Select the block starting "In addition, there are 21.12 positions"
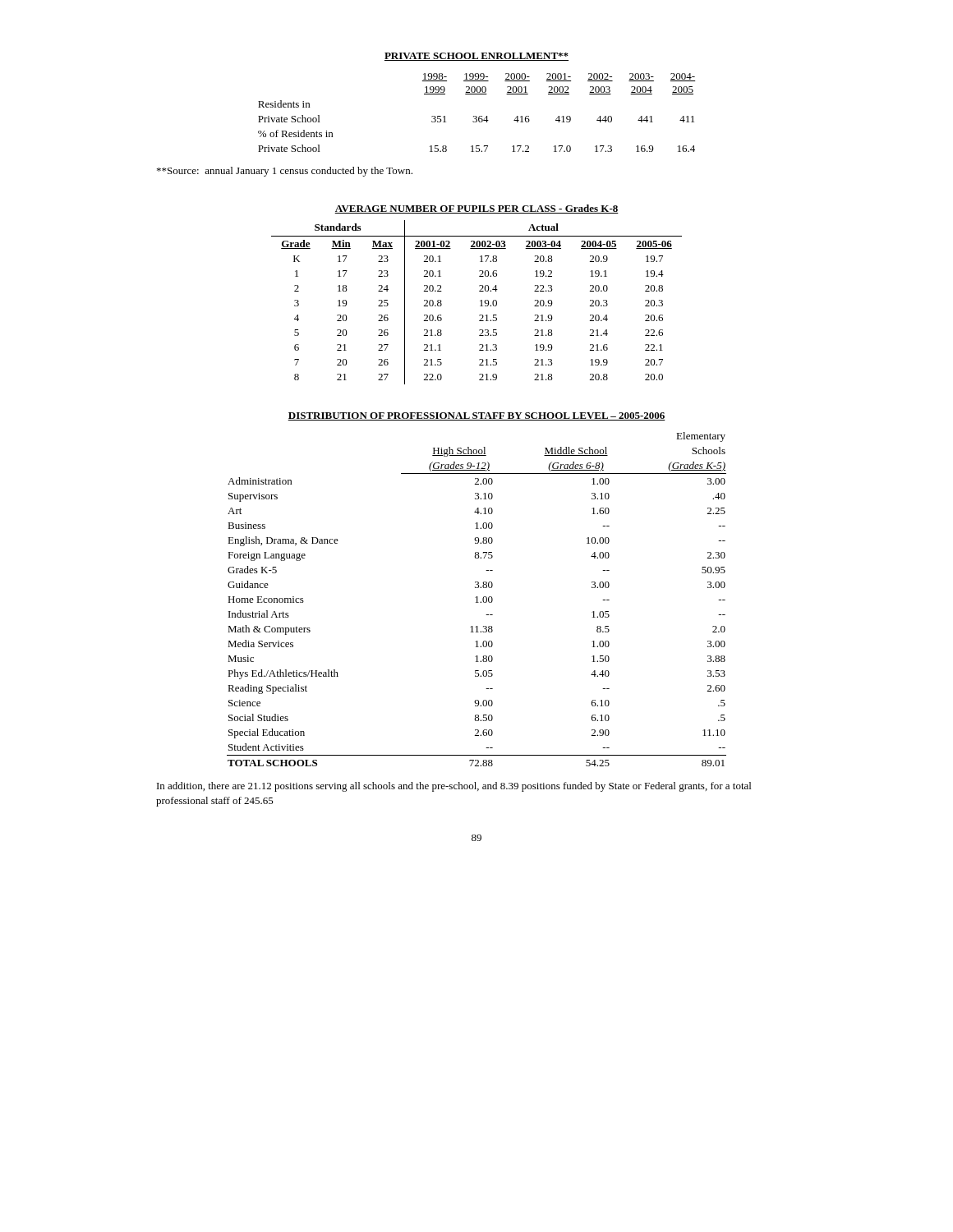The height and width of the screenshot is (1232, 953). click(x=454, y=793)
